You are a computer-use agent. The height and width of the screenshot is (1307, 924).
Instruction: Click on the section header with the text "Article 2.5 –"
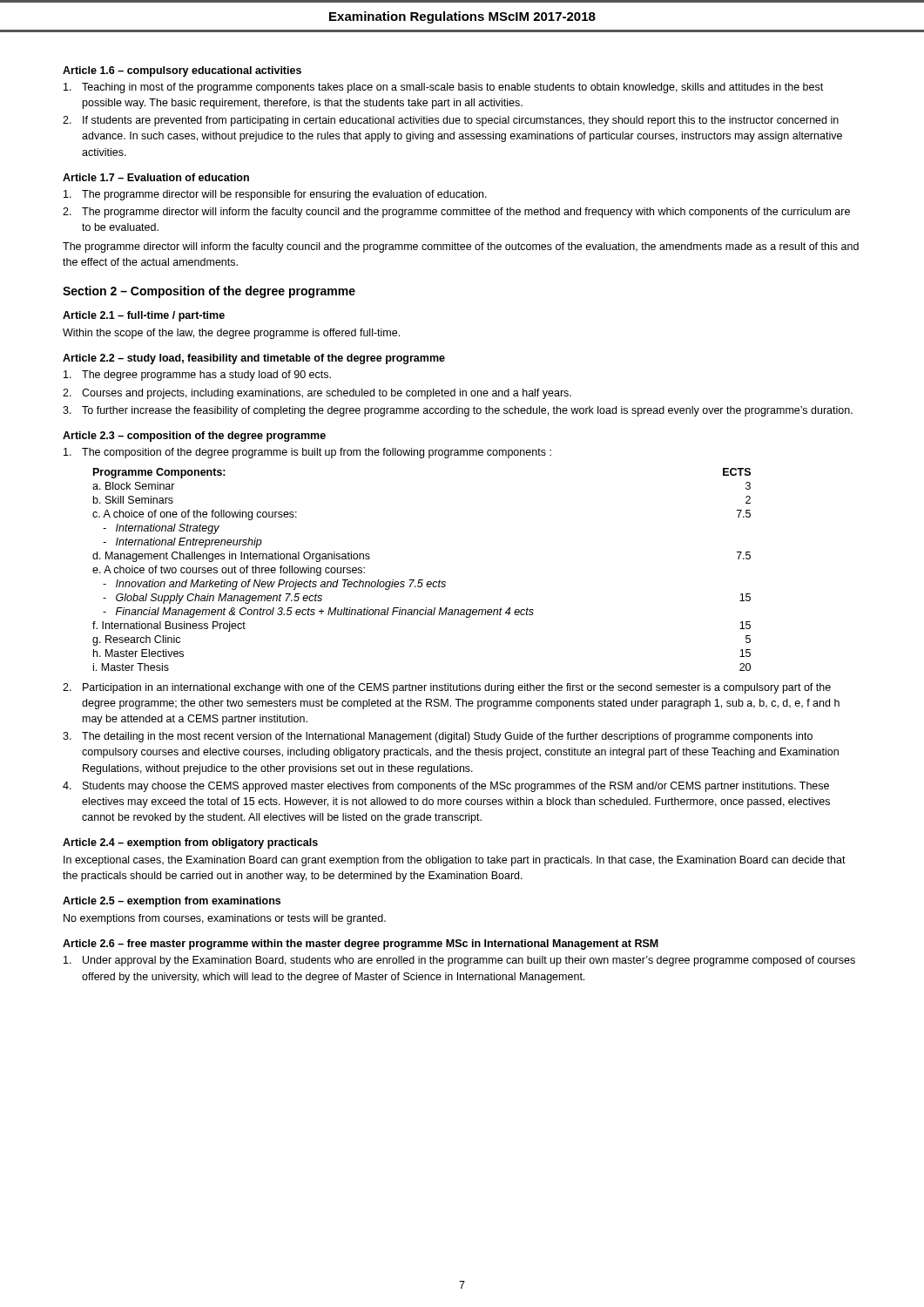[x=172, y=901]
